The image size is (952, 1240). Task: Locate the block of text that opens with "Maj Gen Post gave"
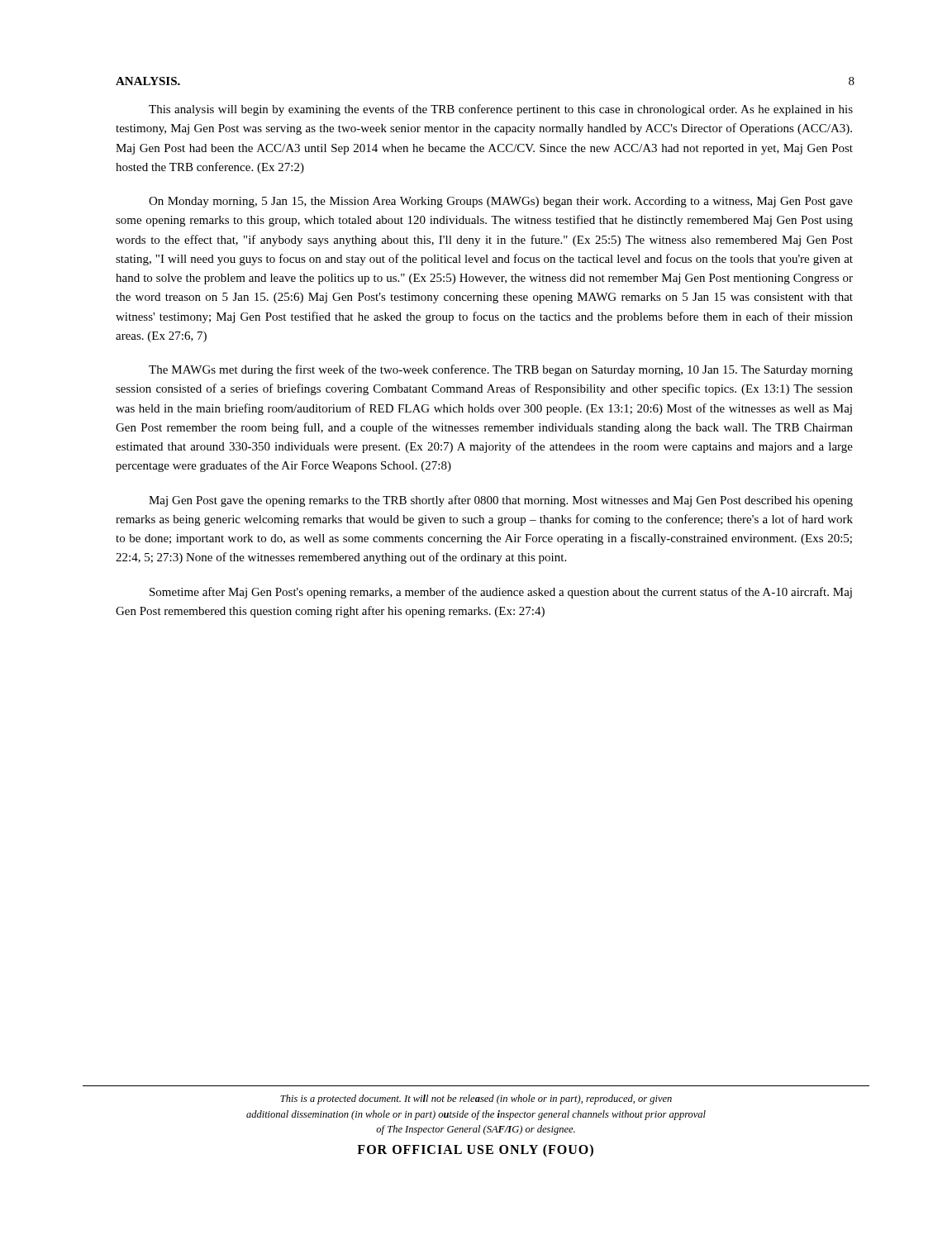[484, 529]
